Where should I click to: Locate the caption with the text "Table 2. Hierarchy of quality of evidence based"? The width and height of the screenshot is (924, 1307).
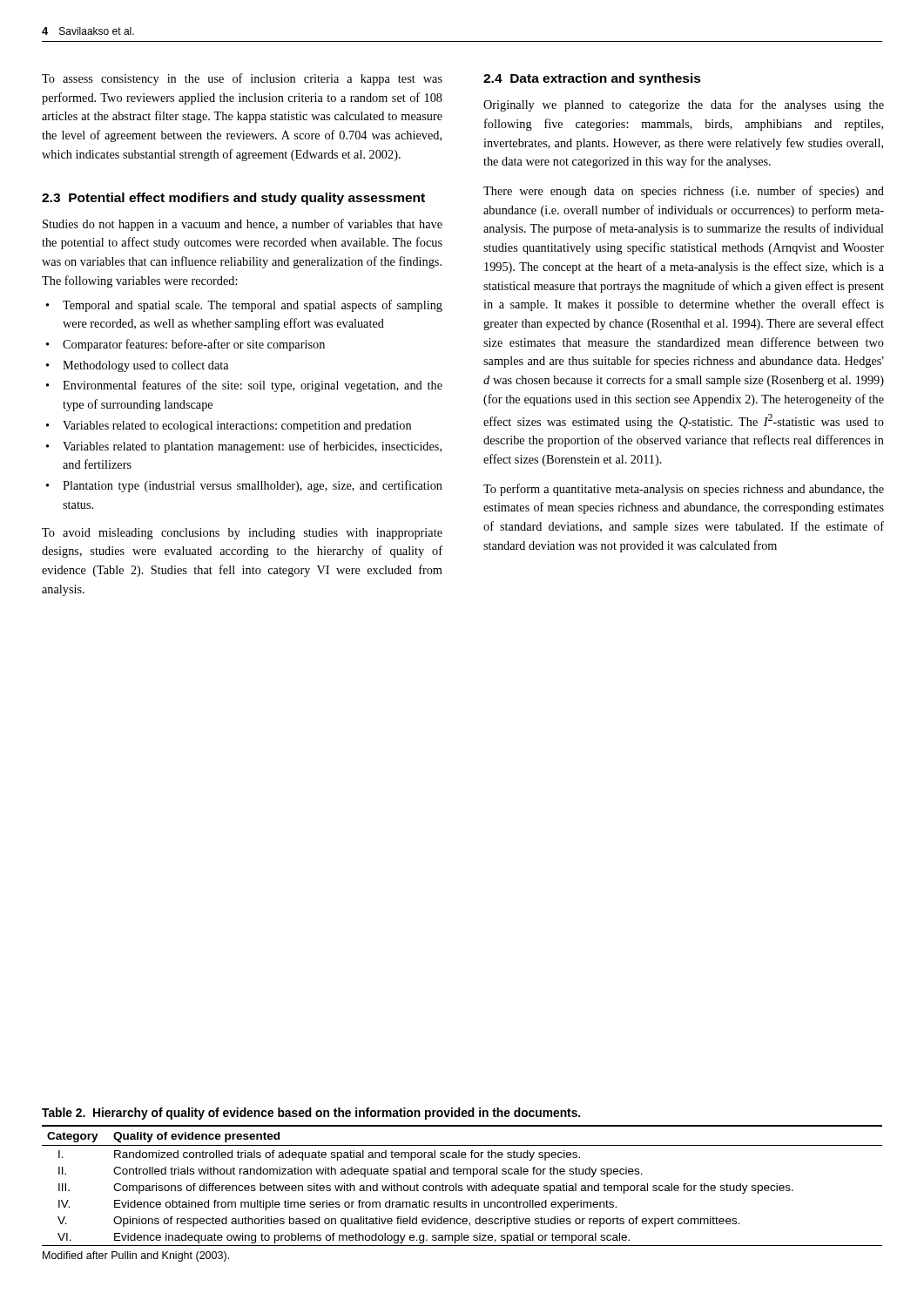coord(311,1113)
